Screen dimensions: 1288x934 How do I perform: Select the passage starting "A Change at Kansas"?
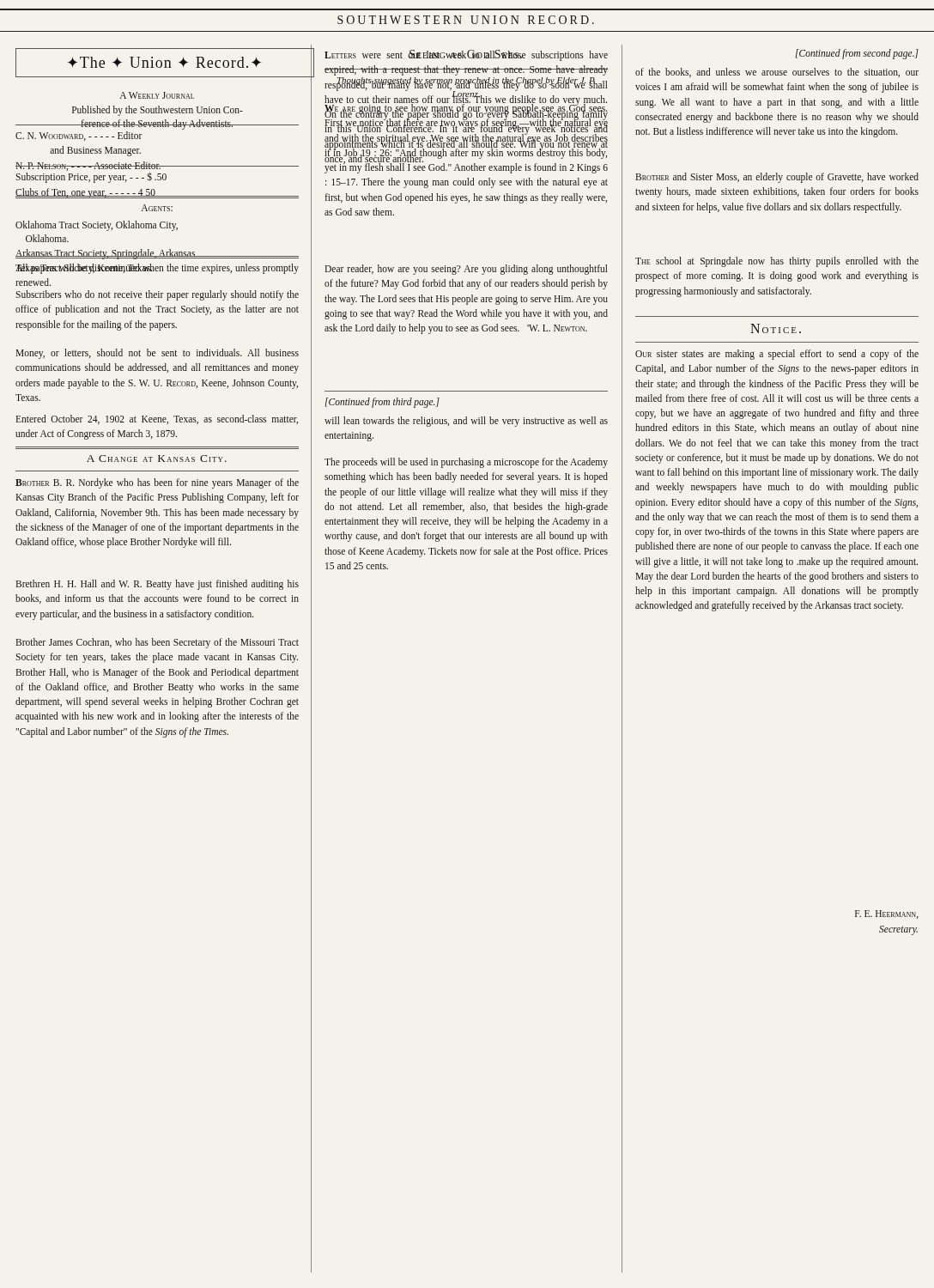(157, 458)
